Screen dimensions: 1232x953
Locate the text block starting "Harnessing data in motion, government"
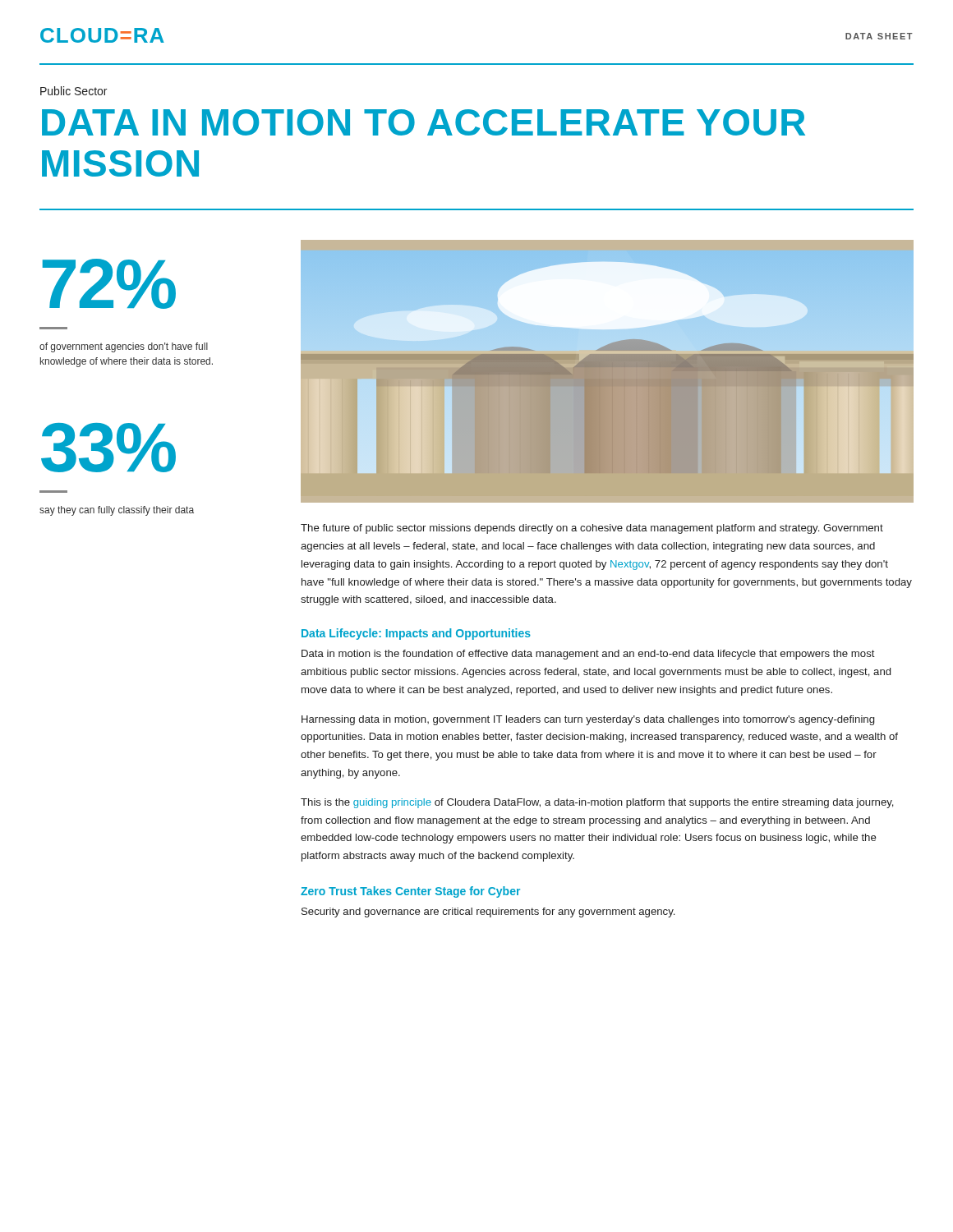click(x=599, y=746)
